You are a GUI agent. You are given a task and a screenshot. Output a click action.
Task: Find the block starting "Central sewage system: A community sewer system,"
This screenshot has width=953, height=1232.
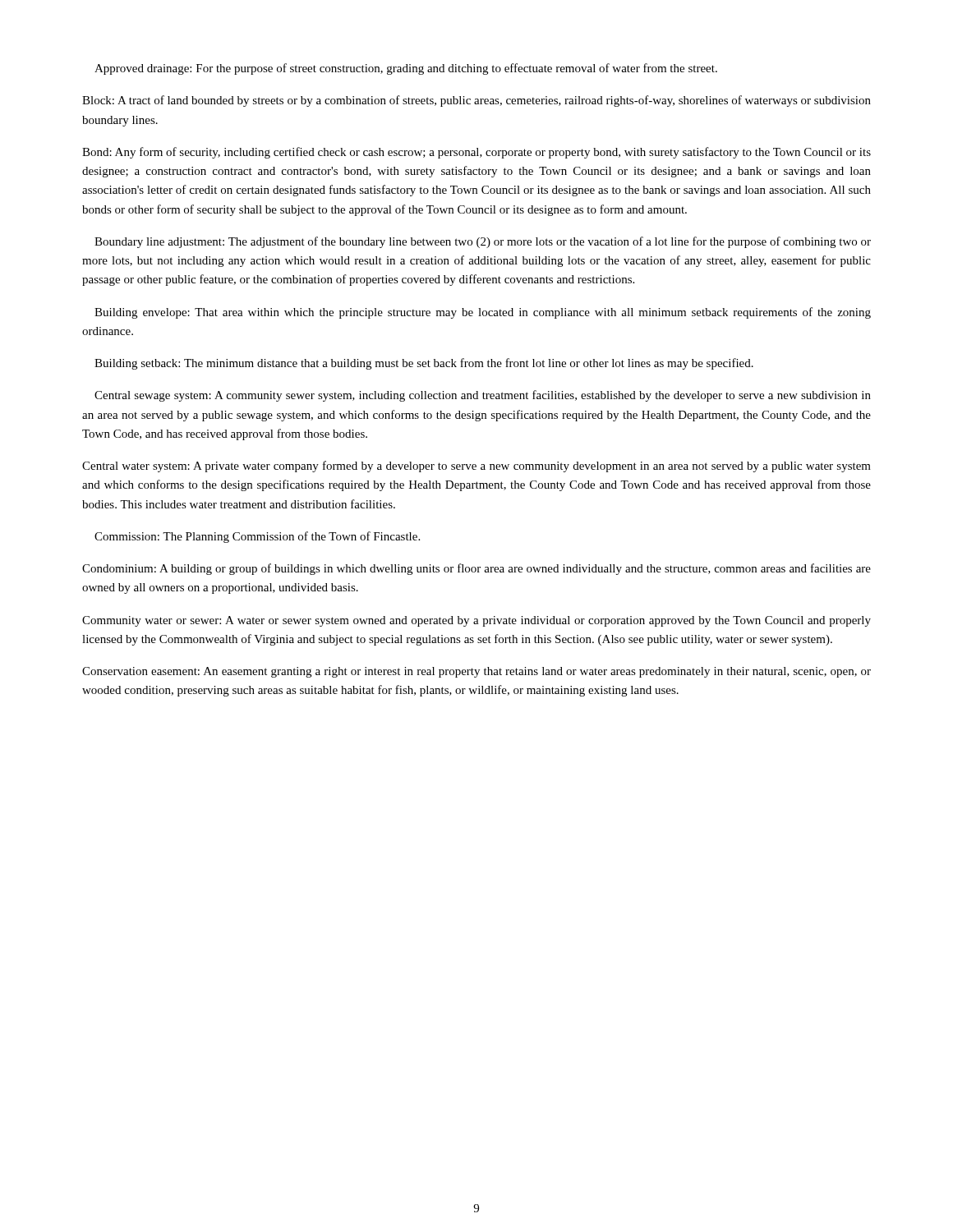click(476, 414)
